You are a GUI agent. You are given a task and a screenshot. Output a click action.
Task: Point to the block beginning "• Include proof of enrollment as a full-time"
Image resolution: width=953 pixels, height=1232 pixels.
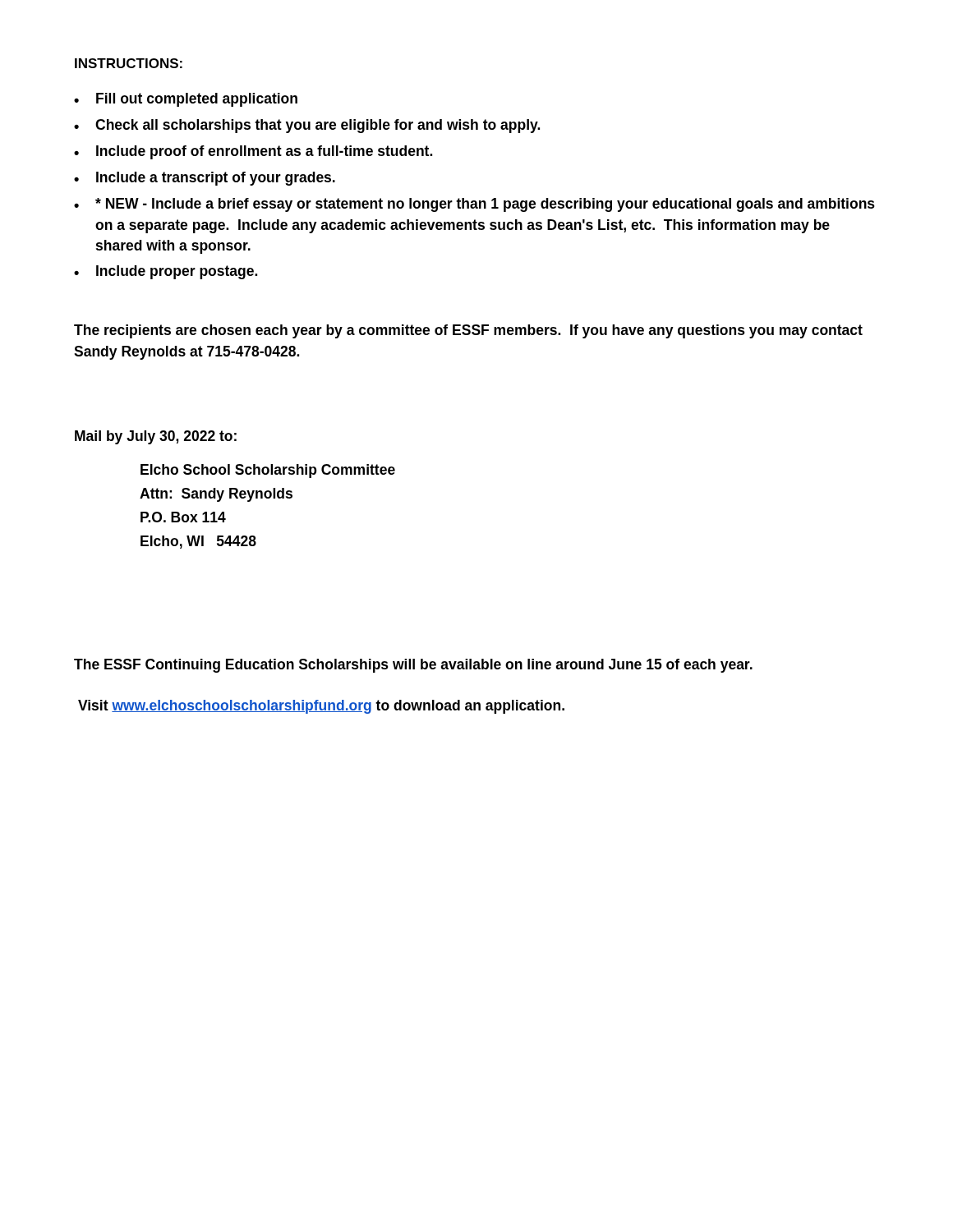pyautogui.click(x=254, y=153)
